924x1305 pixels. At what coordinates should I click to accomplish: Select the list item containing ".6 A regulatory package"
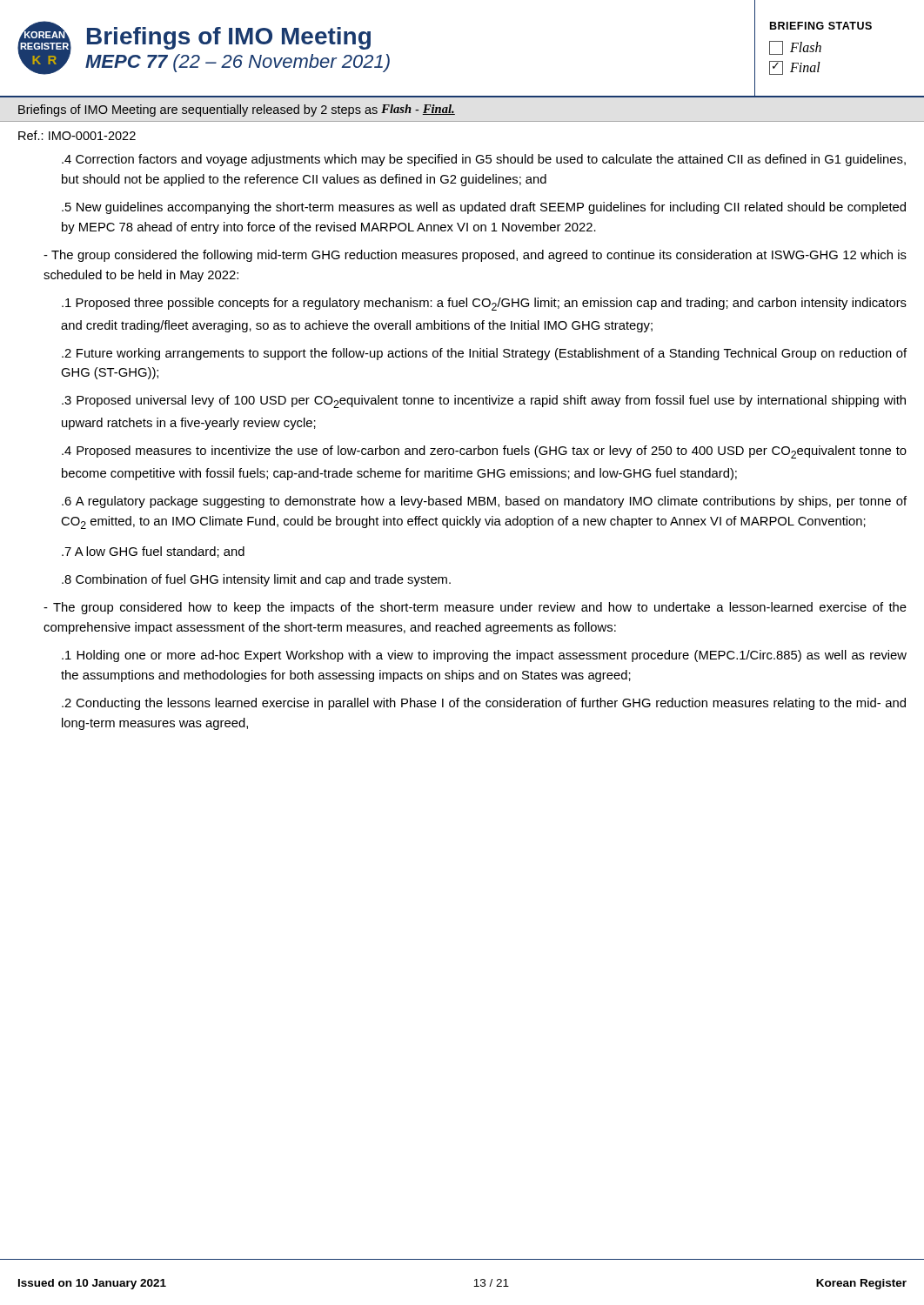484,513
